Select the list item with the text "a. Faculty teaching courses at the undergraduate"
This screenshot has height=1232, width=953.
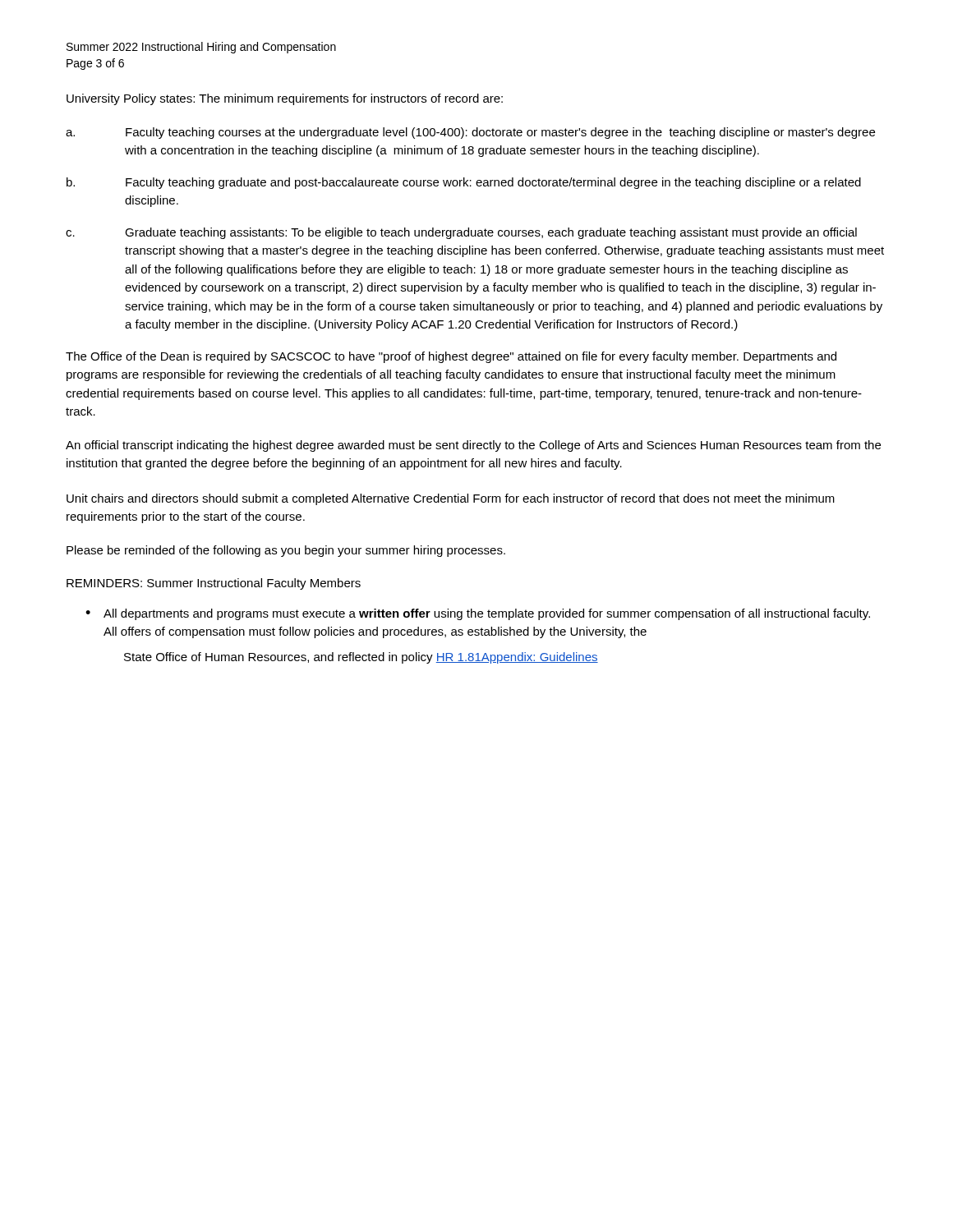[x=476, y=141]
